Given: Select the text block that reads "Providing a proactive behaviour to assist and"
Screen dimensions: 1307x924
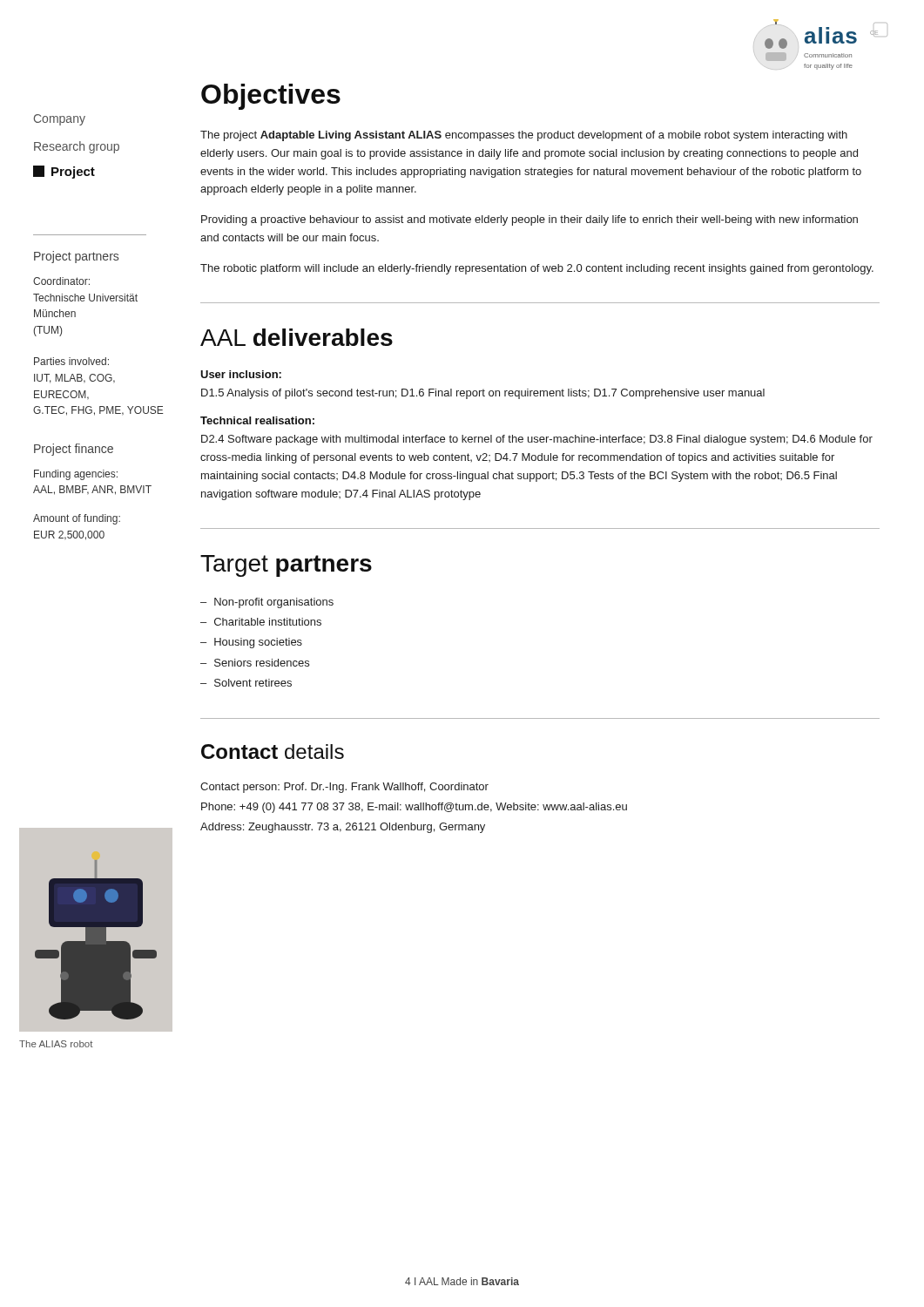Looking at the screenshot, I should 529,228.
